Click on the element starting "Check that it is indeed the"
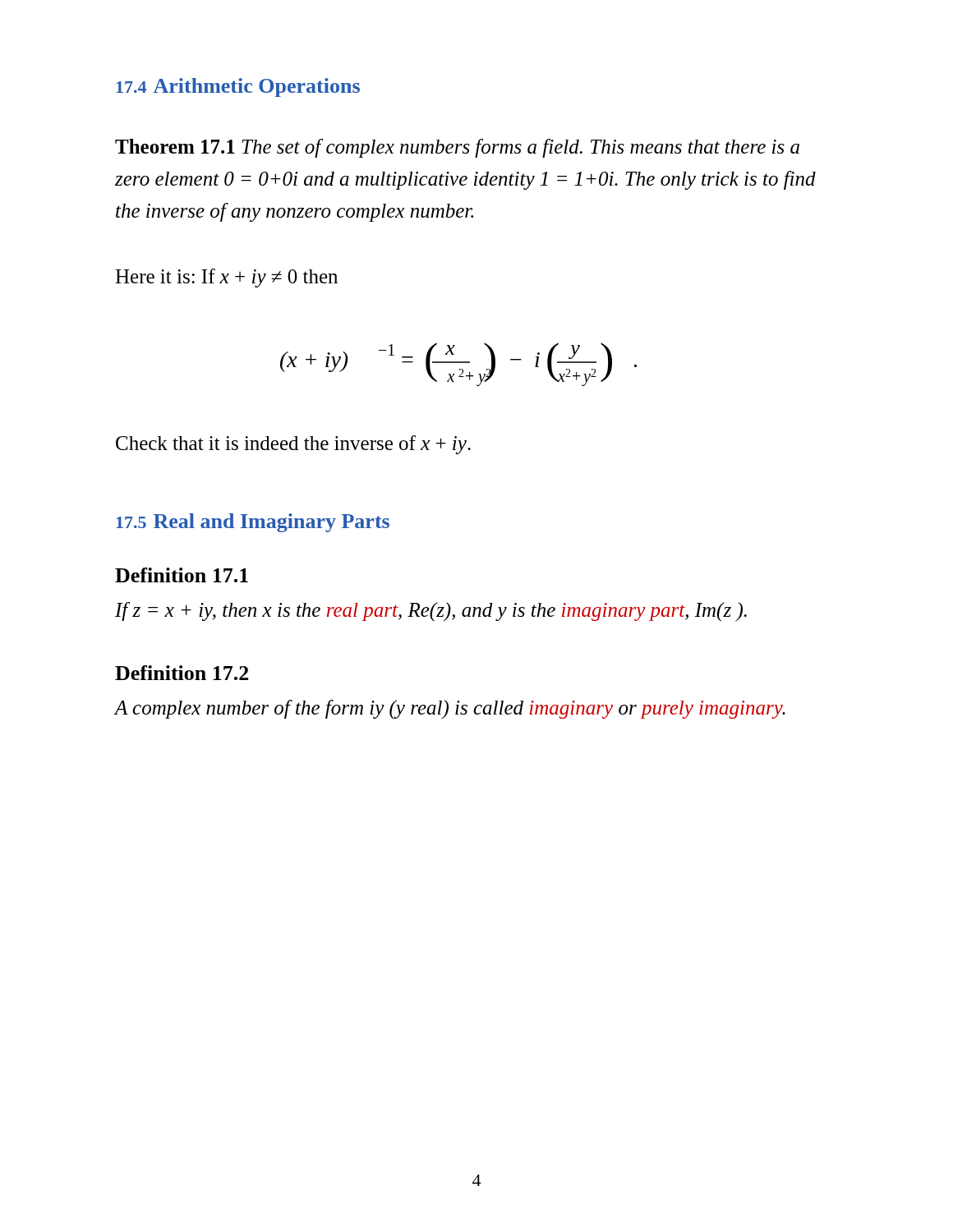953x1232 pixels. pos(293,443)
